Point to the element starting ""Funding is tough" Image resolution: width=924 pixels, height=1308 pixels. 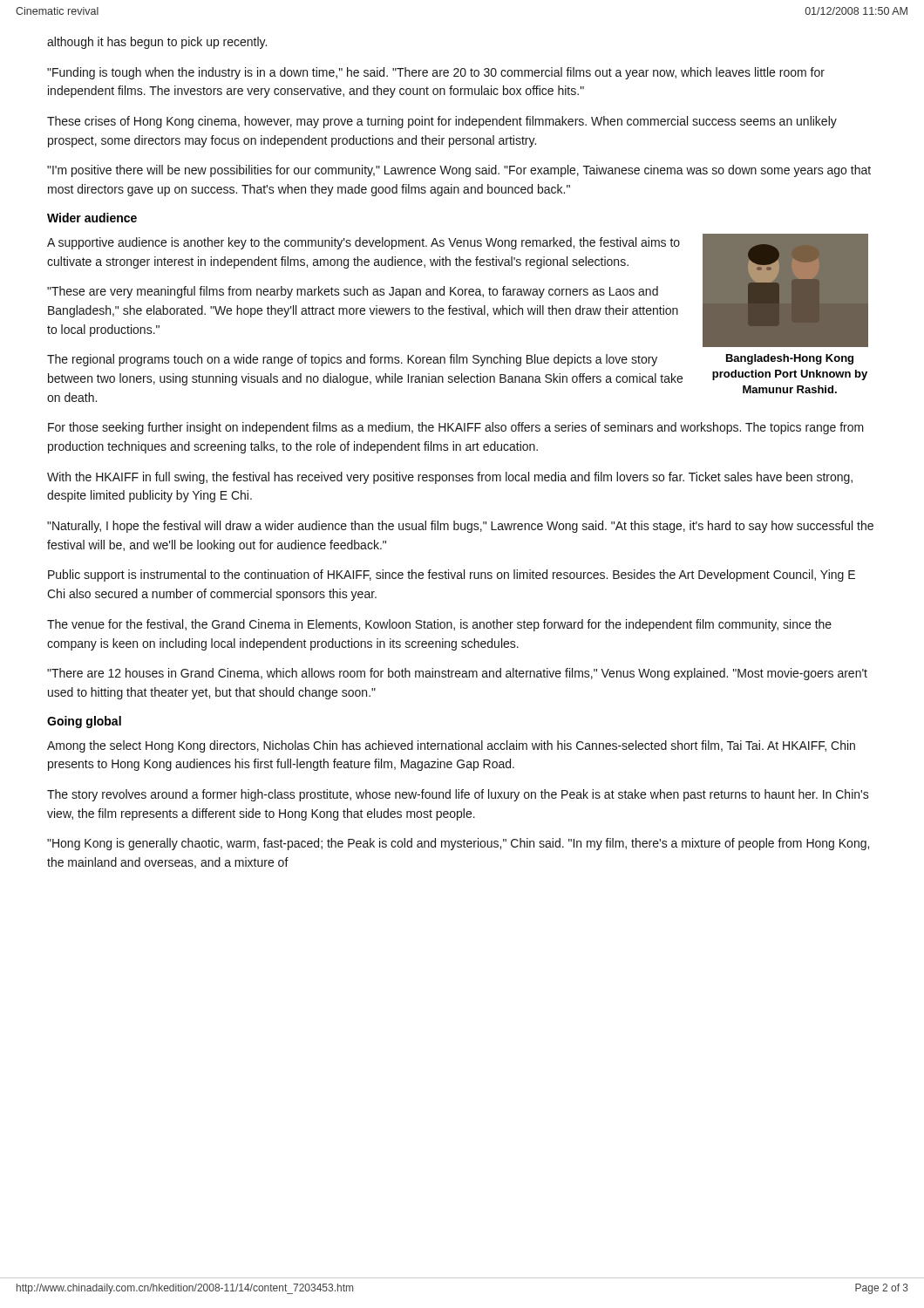coord(436,82)
